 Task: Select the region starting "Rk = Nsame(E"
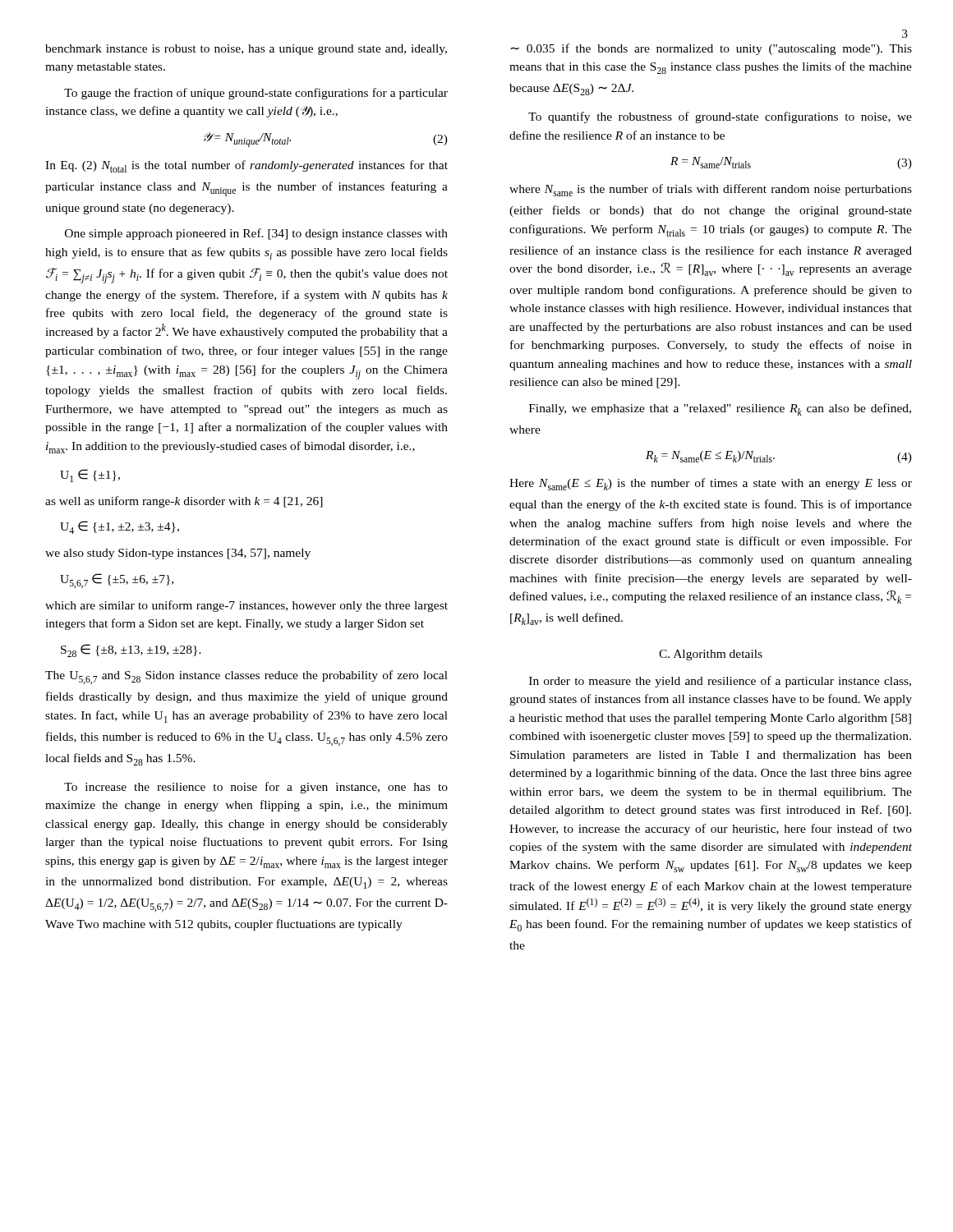pos(711,457)
